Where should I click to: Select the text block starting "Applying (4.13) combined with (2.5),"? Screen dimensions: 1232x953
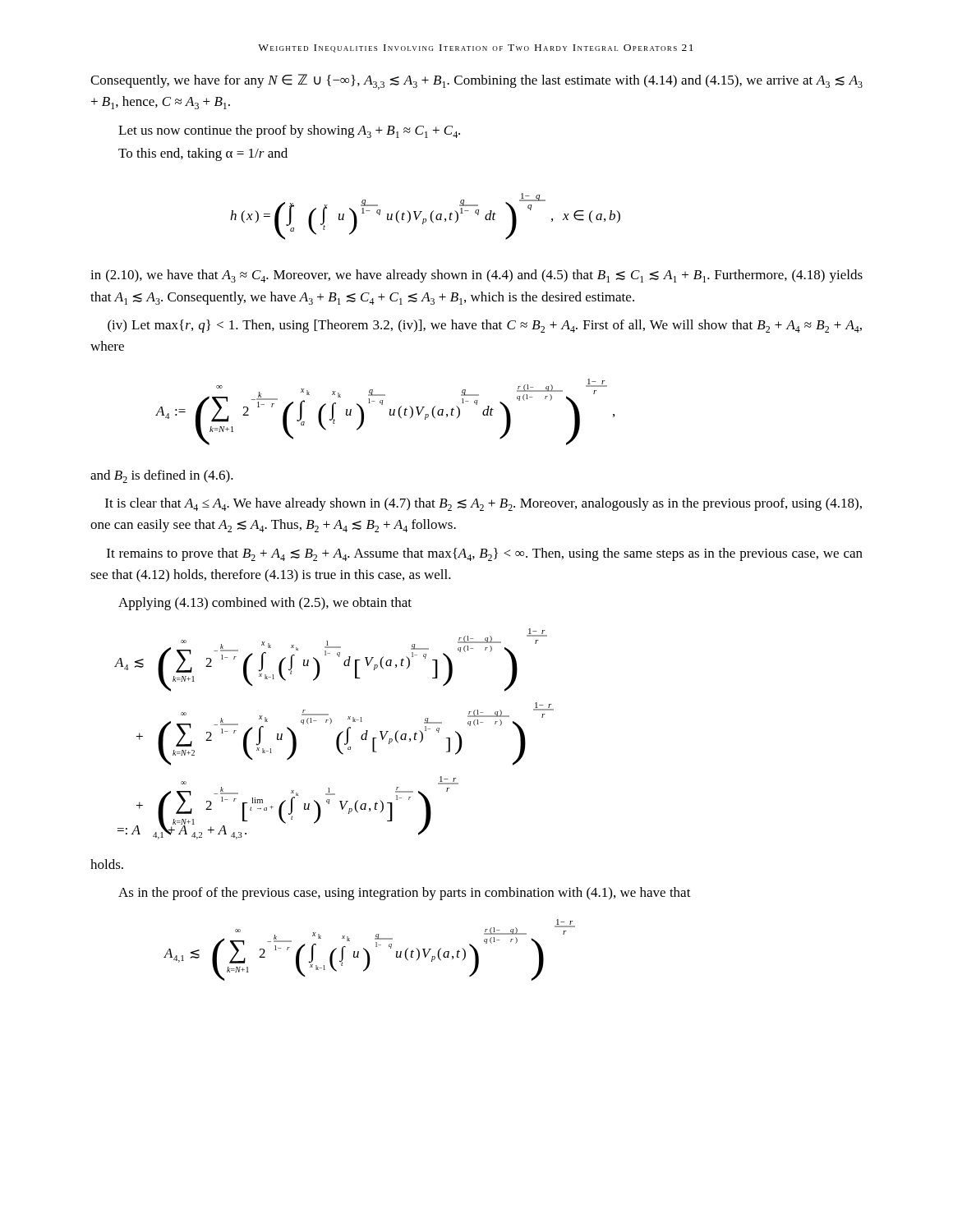coord(265,603)
